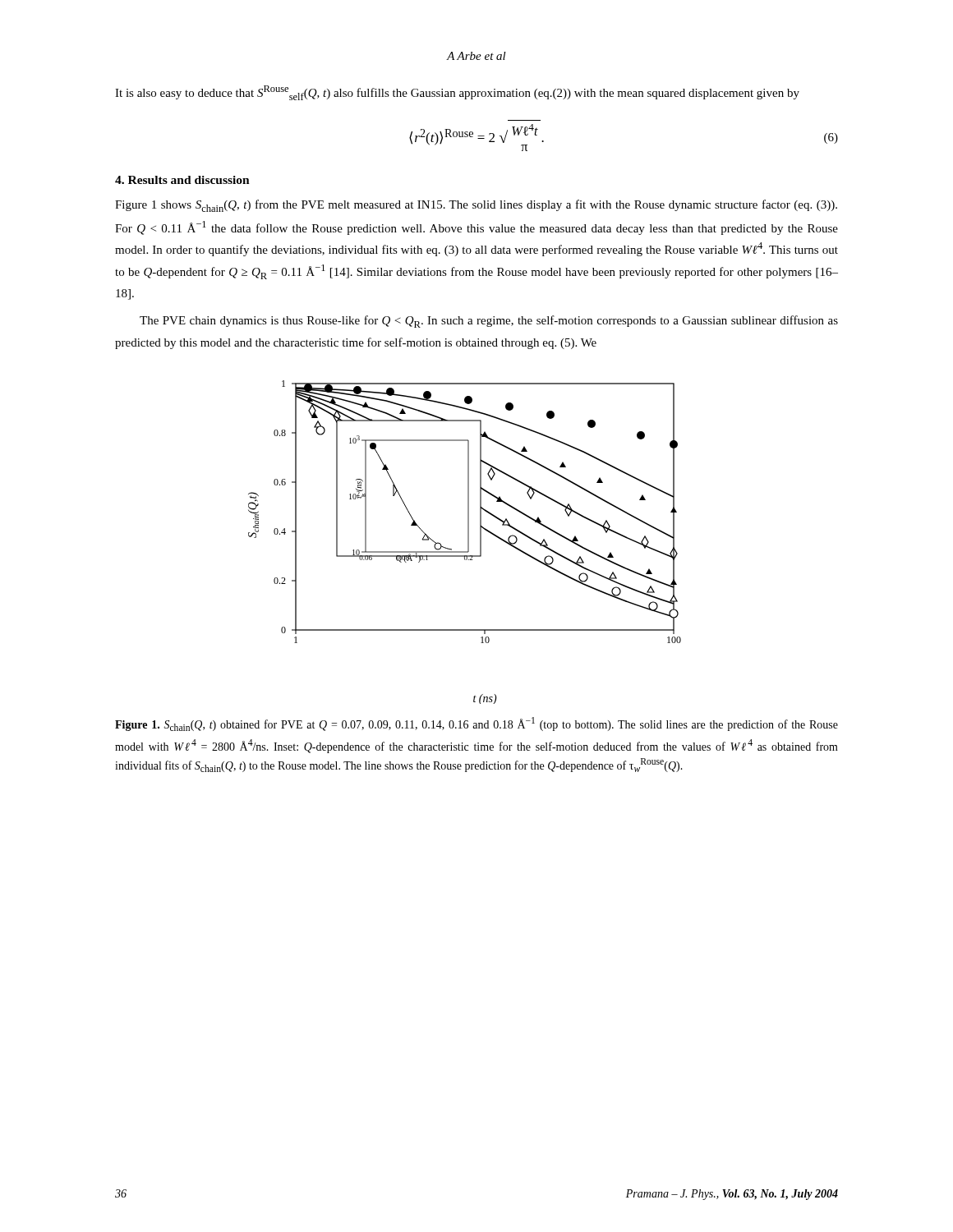The image size is (953, 1232).
Task: Locate the continuous plot
Action: tap(476, 541)
